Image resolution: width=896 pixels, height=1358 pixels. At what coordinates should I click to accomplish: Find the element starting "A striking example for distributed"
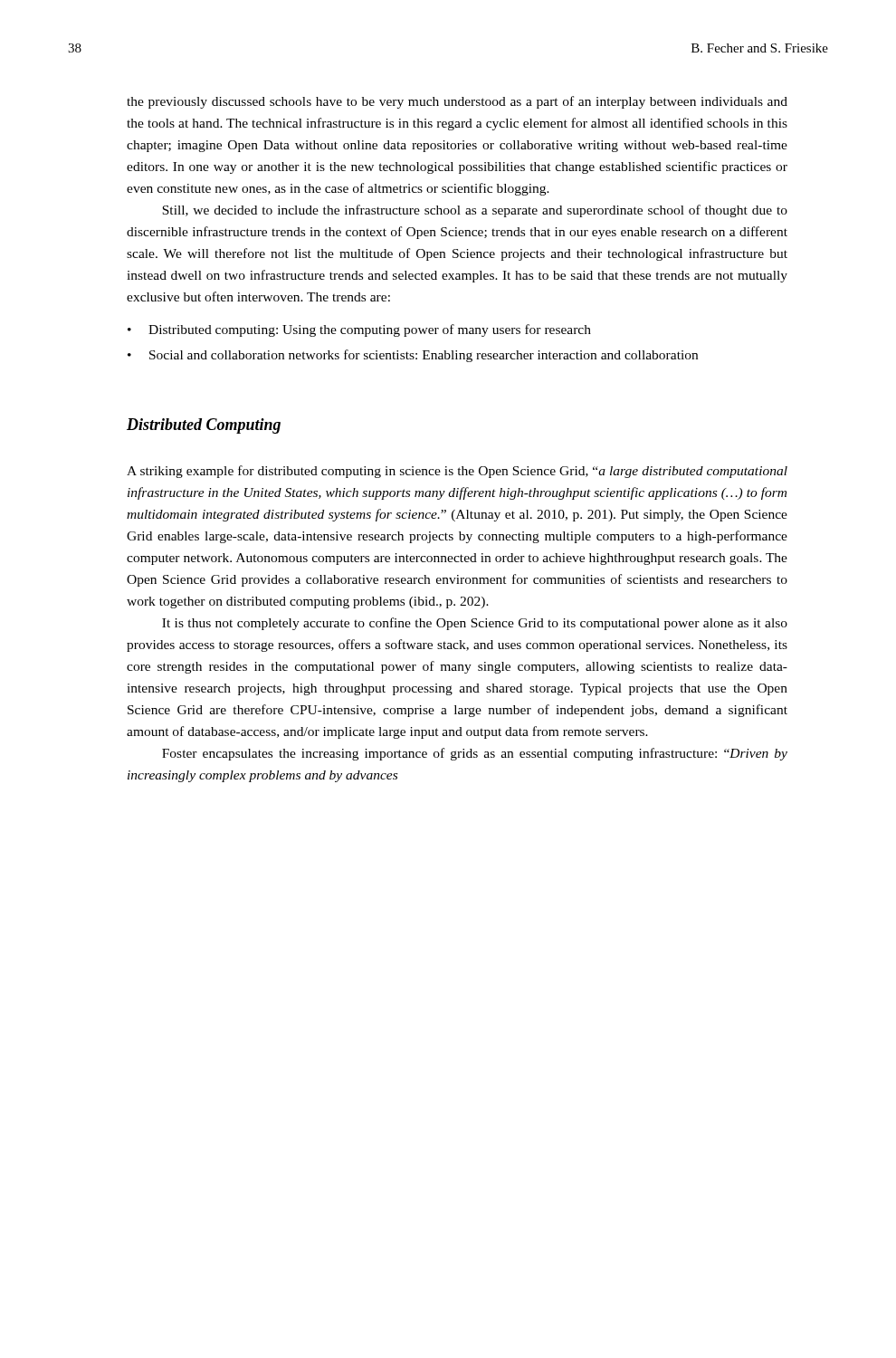pos(457,623)
